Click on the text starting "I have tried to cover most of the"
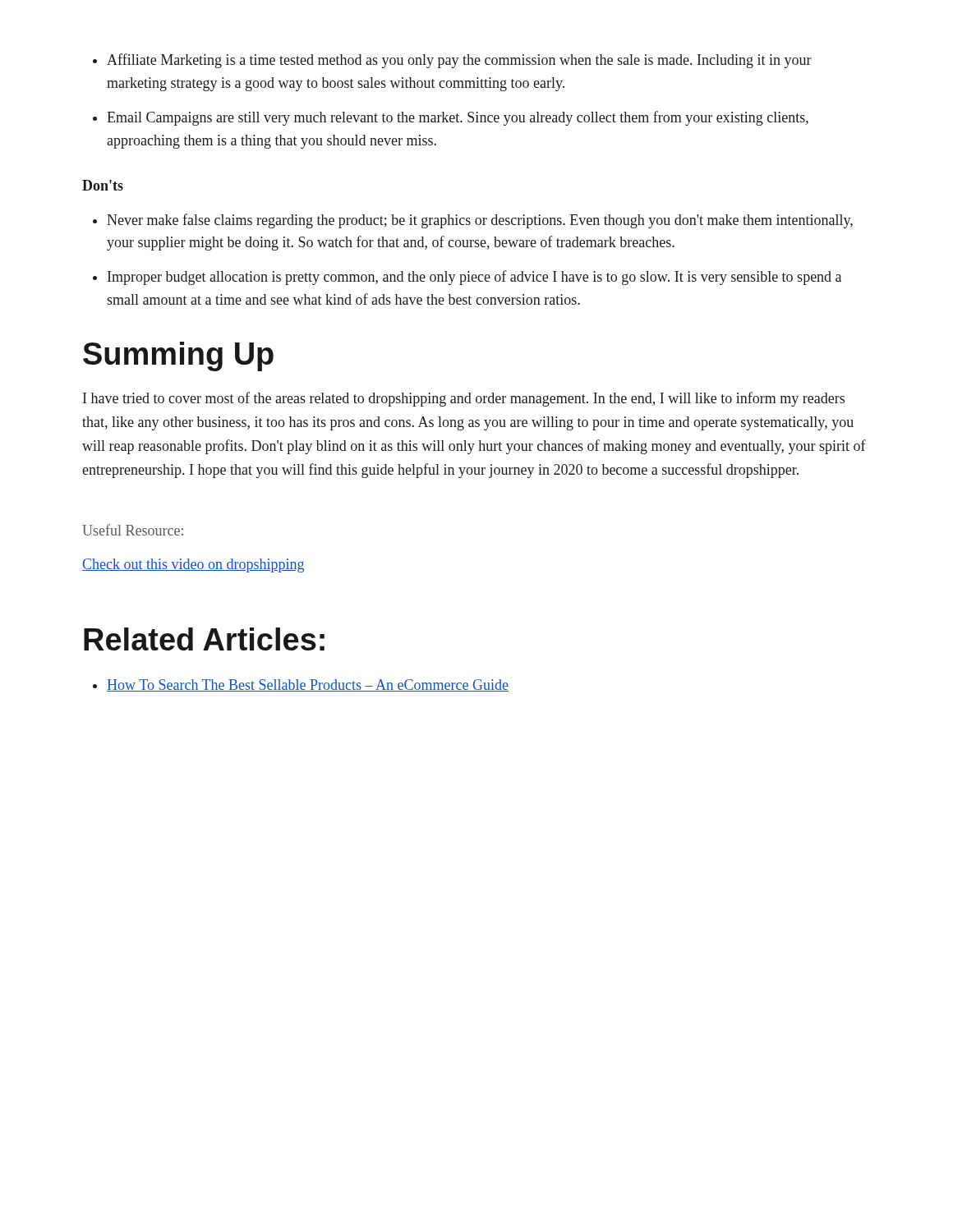The height and width of the screenshot is (1232, 953). point(474,434)
